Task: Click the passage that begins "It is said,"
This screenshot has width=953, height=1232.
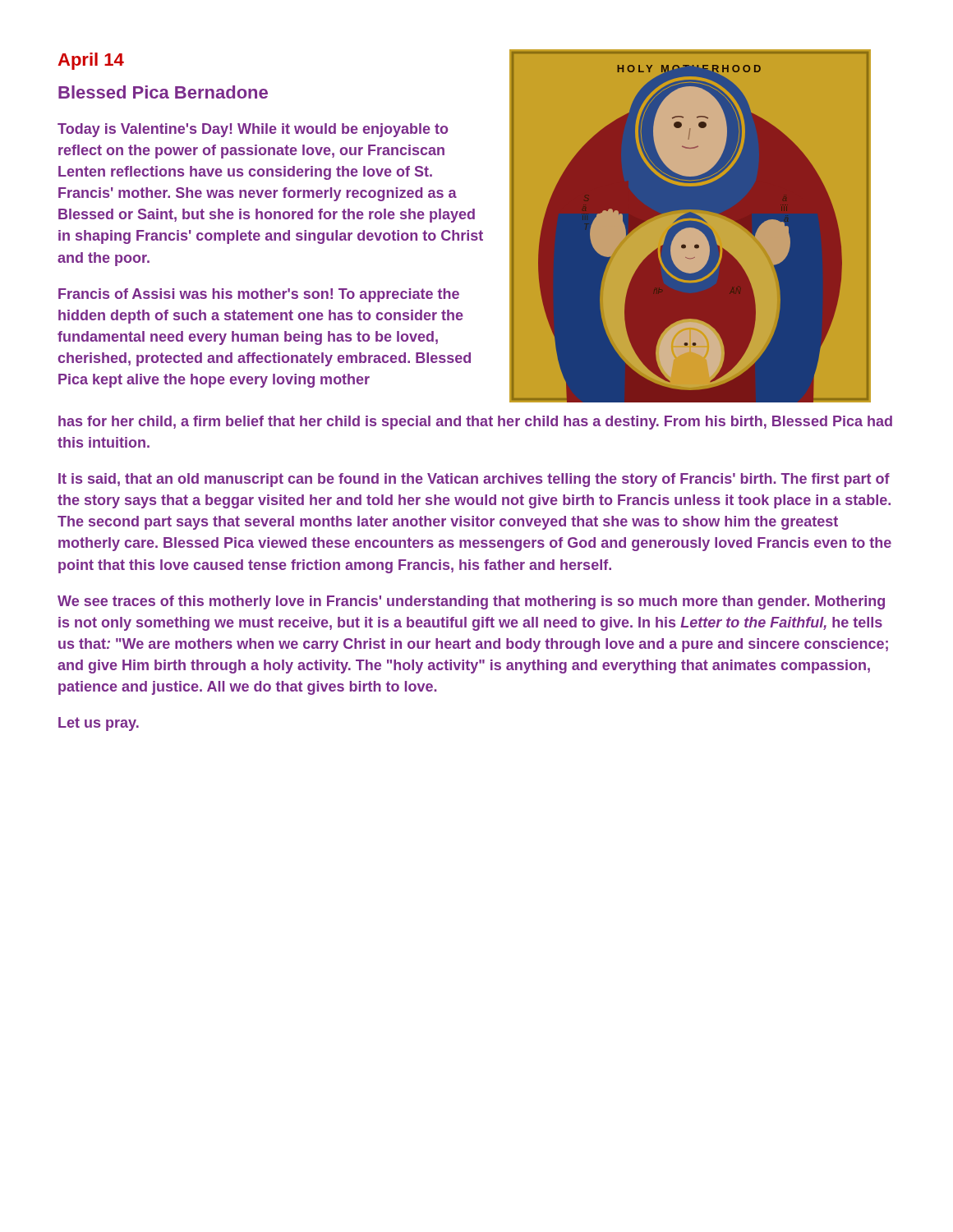Action: coord(475,522)
